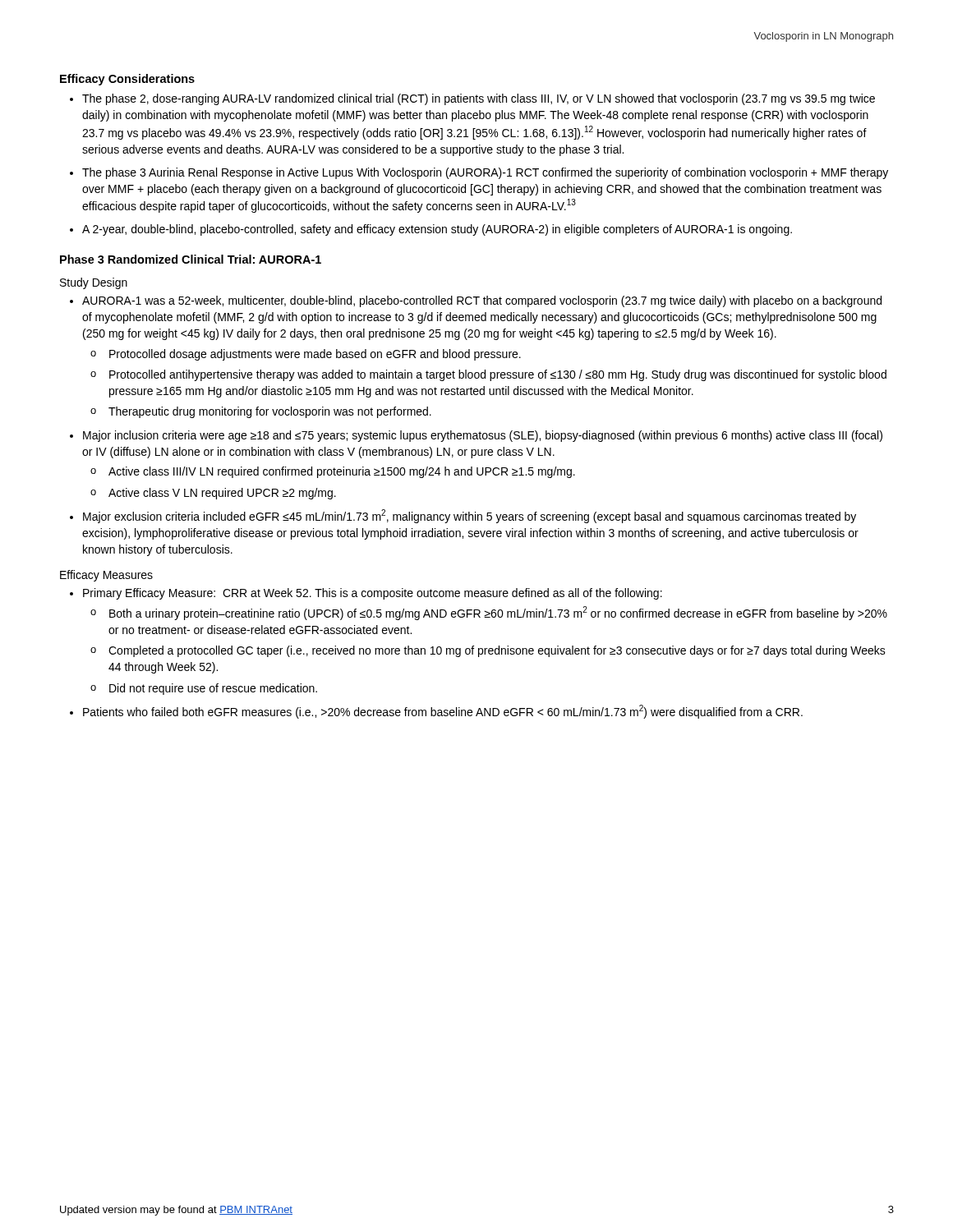This screenshot has height=1232, width=953.
Task: Click on the list item containing "Major exclusion criteria included"
Action: click(x=470, y=532)
